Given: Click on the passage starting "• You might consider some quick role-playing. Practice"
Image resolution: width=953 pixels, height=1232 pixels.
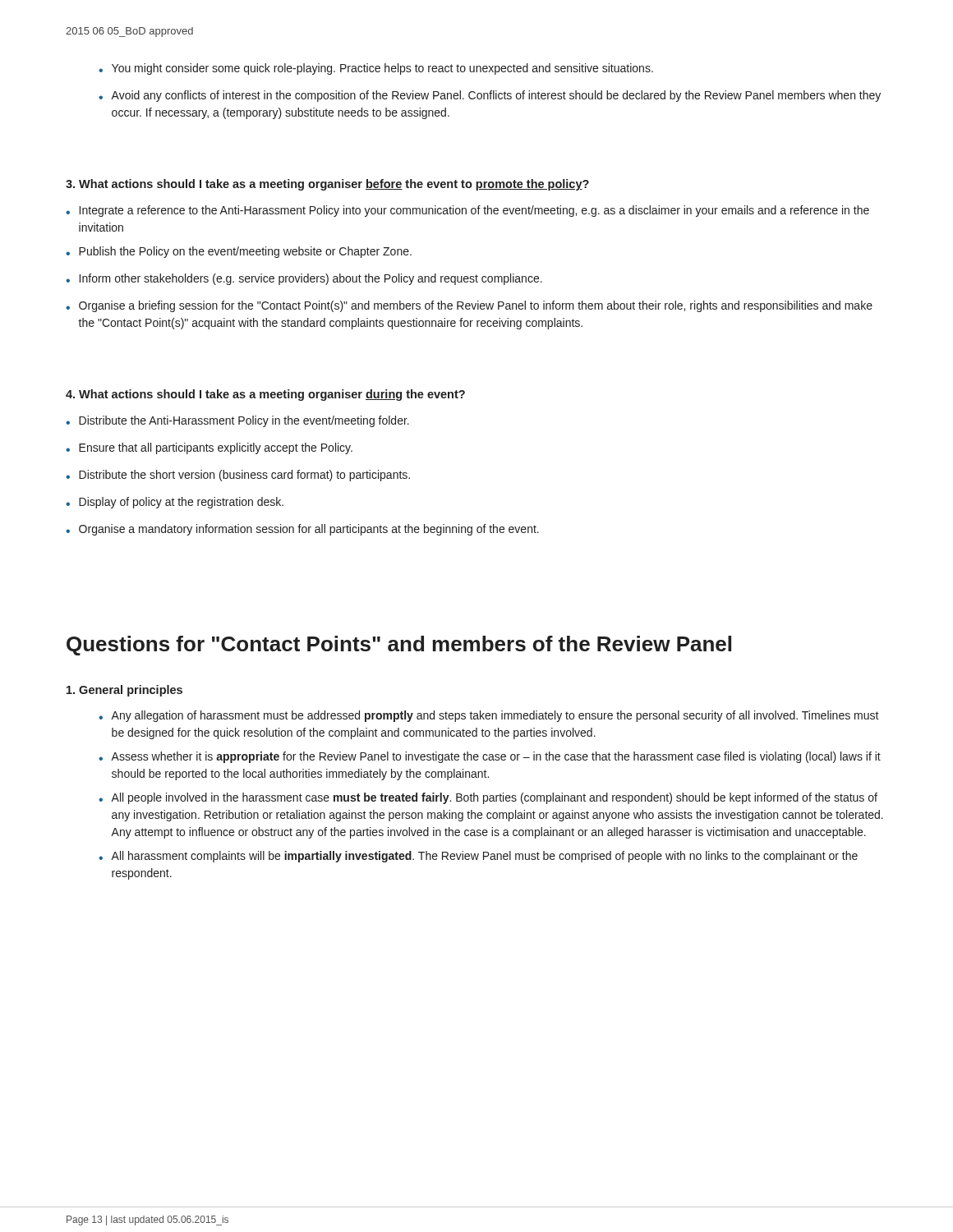Looking at the screenshot, I should click(x=493, y=70).
